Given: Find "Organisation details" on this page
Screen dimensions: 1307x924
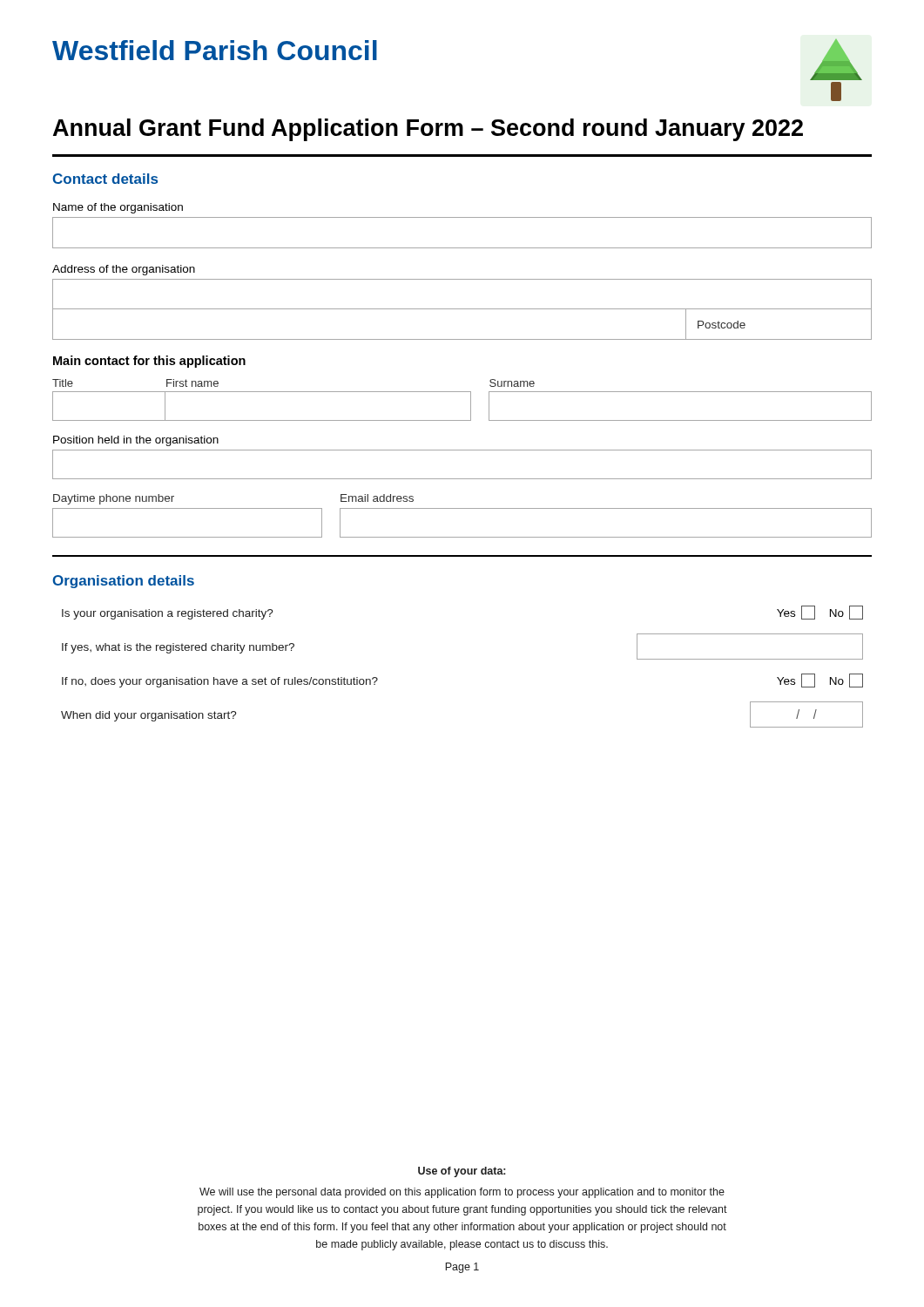Looking at the screenshot, I should coord(123,581).
